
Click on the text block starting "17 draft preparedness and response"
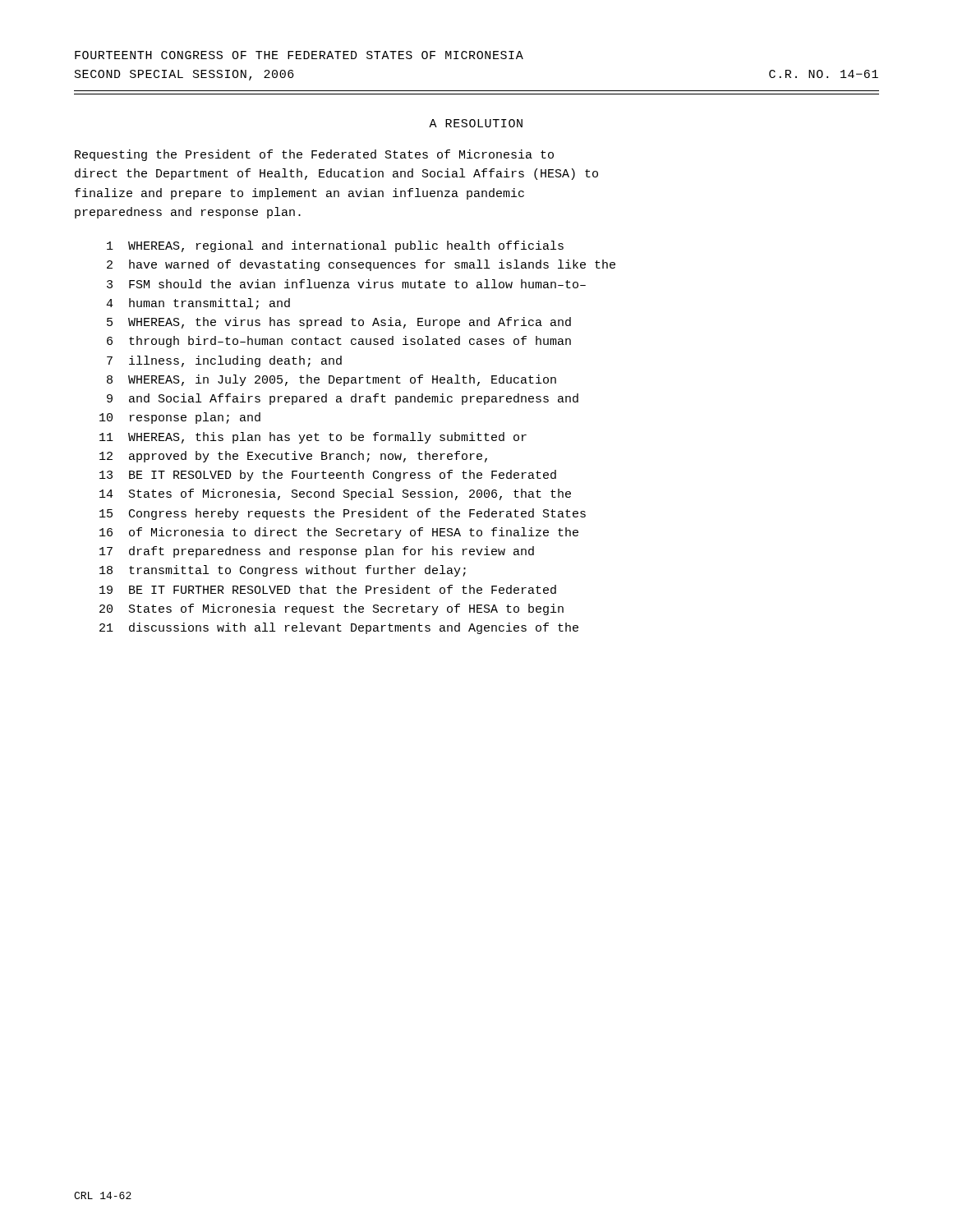[476, 552]
